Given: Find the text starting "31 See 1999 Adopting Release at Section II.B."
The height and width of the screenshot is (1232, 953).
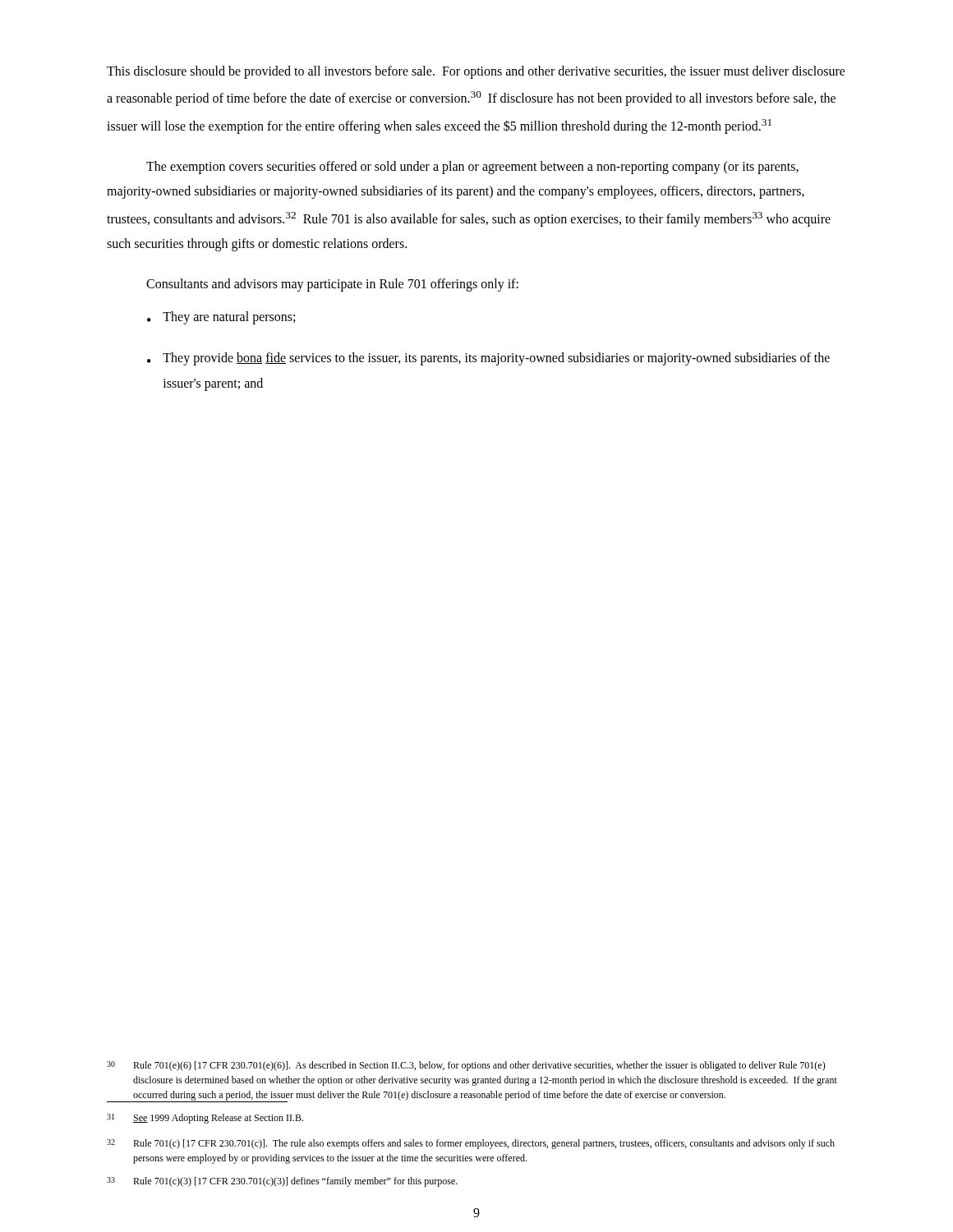Looking at the screenshot, I should click(205, 1119).
